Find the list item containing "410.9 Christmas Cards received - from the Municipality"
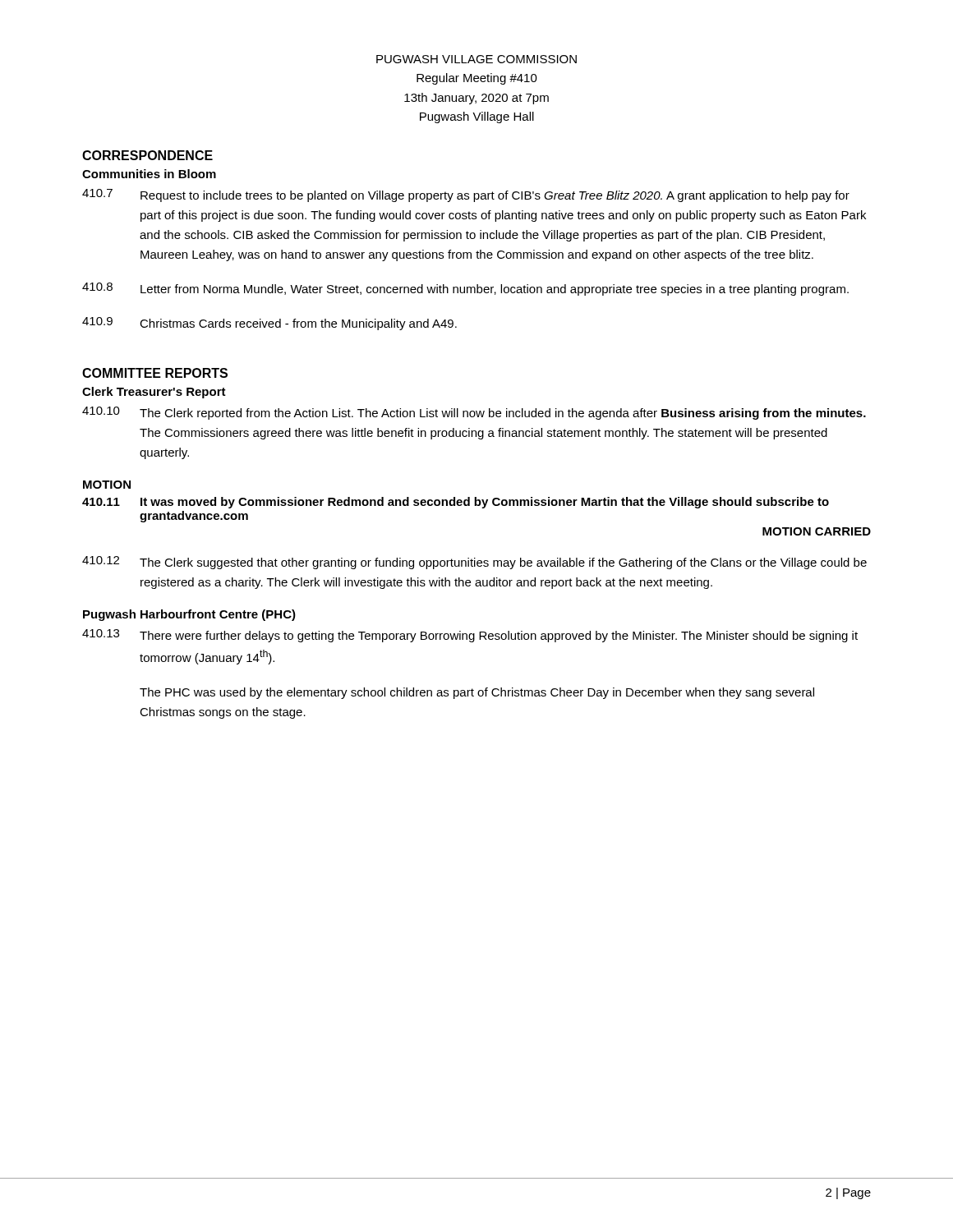The width and height of the screenshot is (953, 1232). coord(269,324)
